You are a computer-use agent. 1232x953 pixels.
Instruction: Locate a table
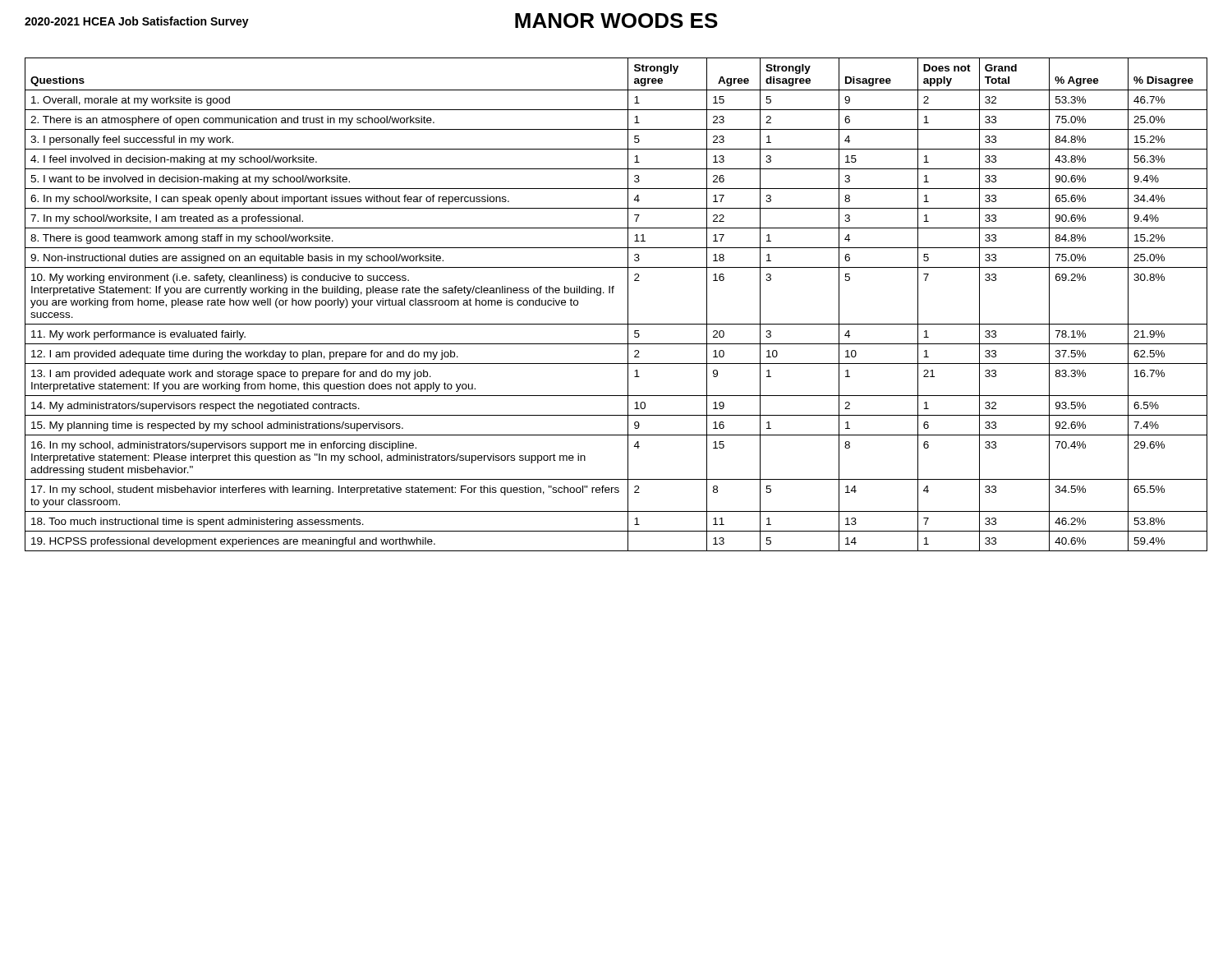click(x=616, y=304)
